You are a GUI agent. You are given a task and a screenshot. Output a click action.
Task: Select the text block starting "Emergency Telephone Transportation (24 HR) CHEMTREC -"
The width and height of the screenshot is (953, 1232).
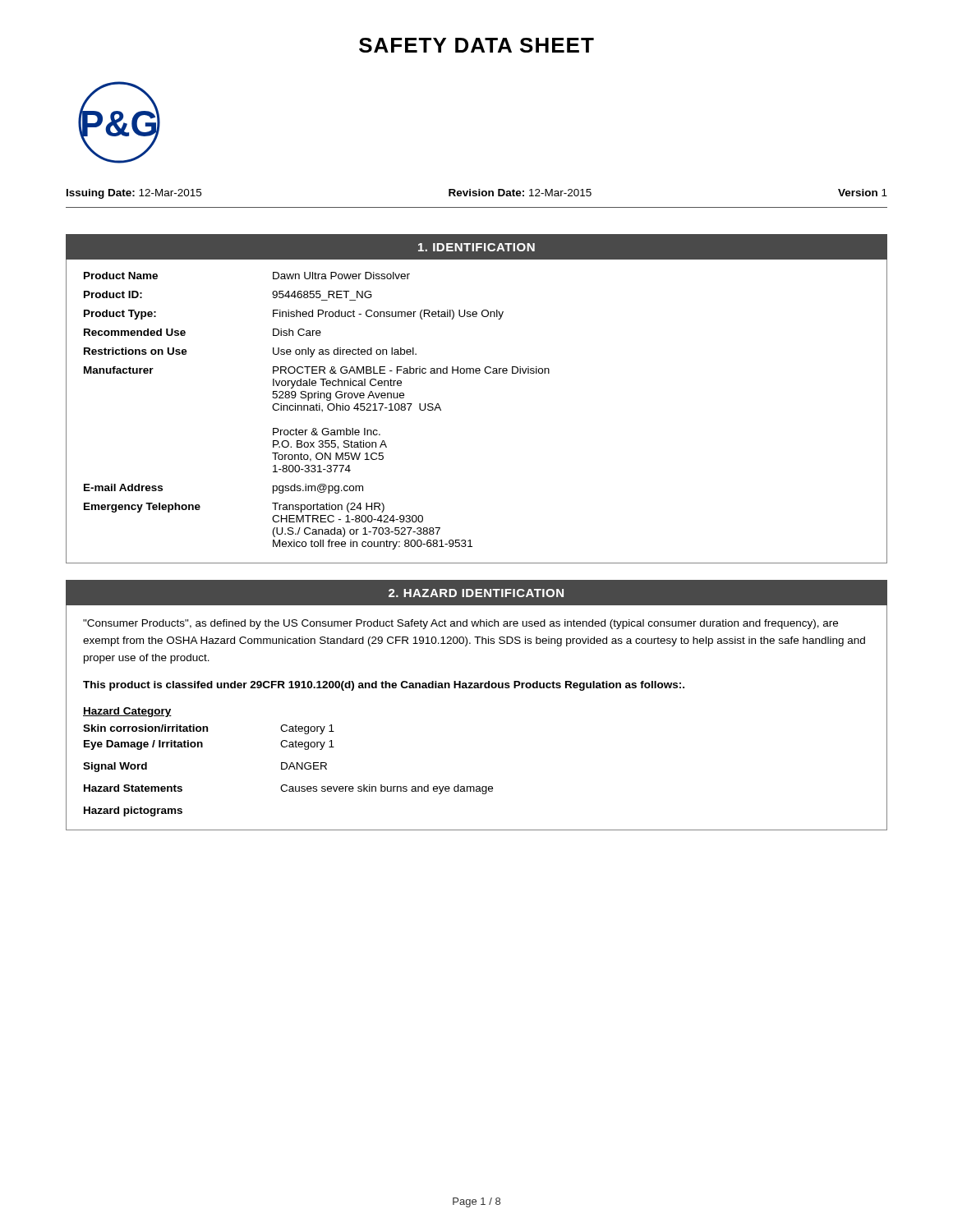point(278,526)
